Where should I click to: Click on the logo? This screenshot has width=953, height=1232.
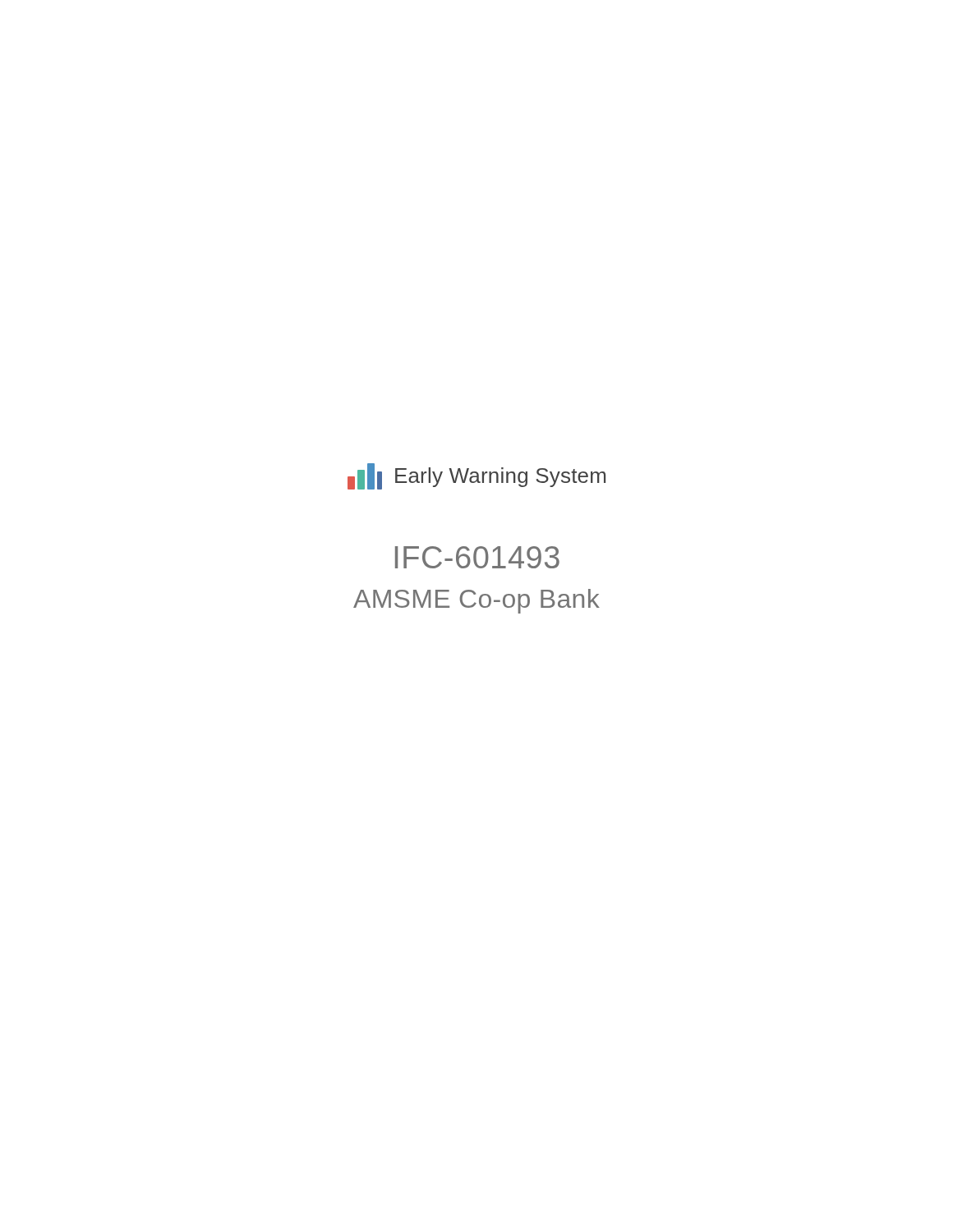(x=476, y=476)
